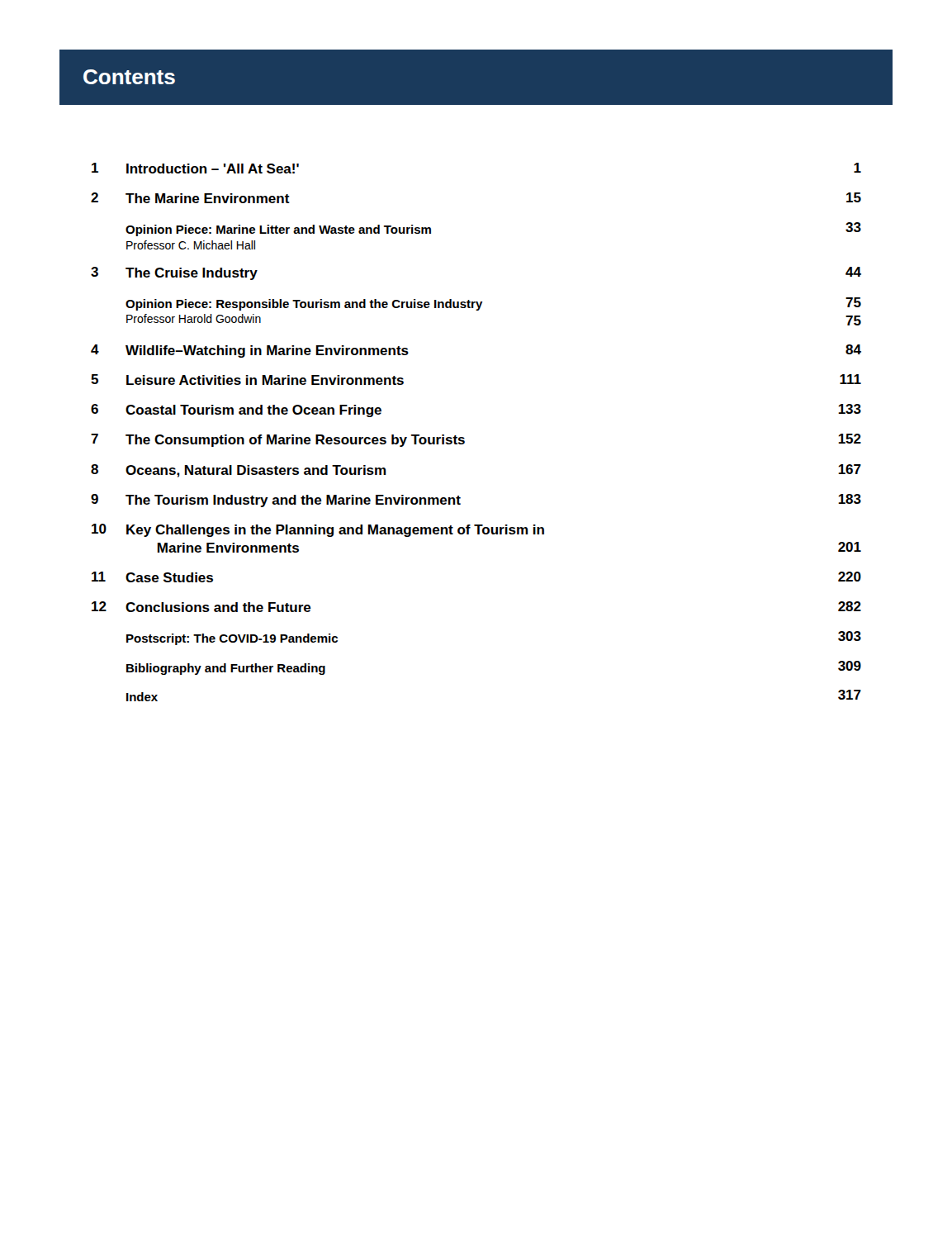Click on the list item containing "4 Wildlife–Watching in Marine Environments 84"
This screenshot has width=952, height=1239.
click(x=259, y=350)
